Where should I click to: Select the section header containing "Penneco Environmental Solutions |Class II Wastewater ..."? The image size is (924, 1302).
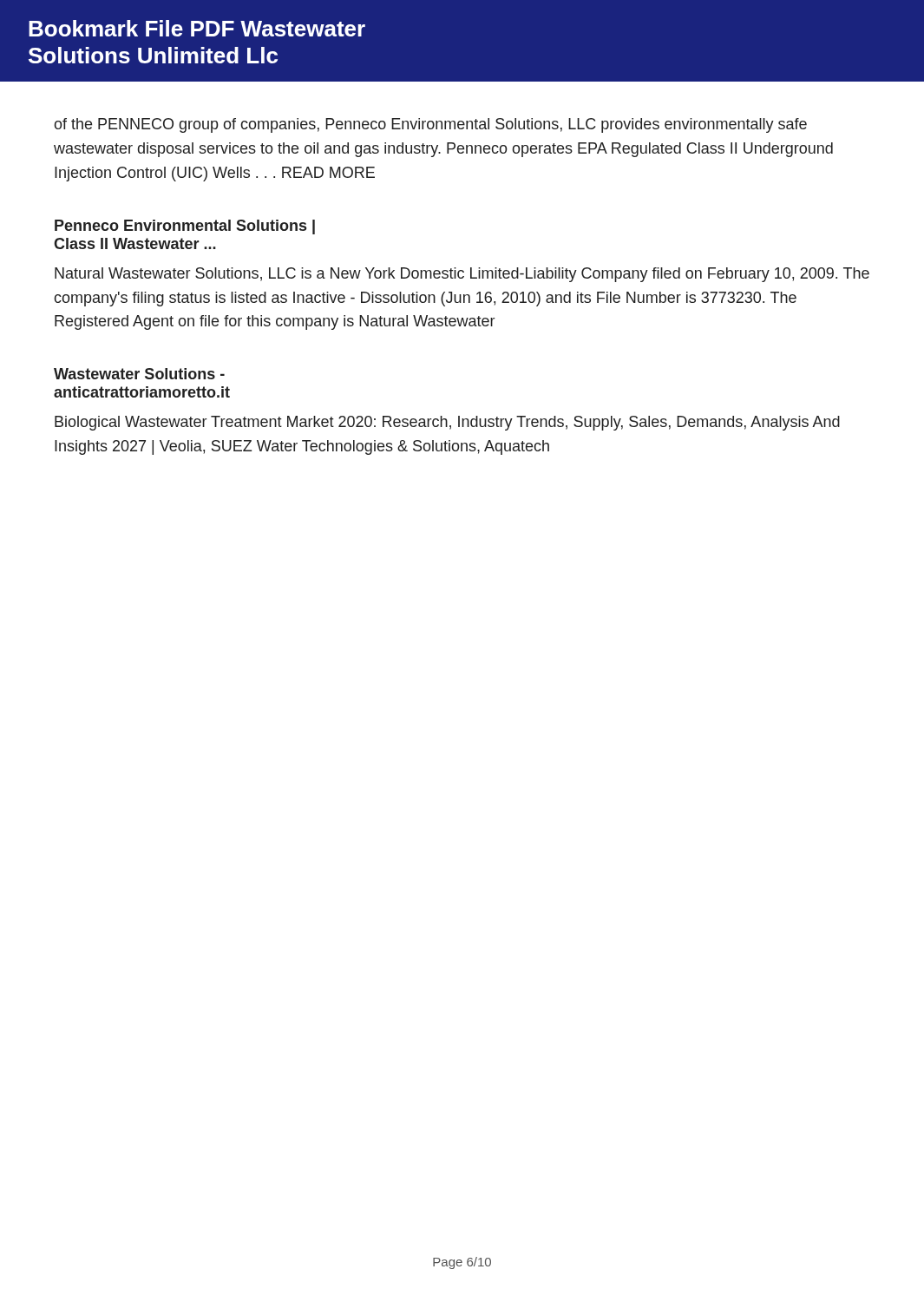[185, 235]
